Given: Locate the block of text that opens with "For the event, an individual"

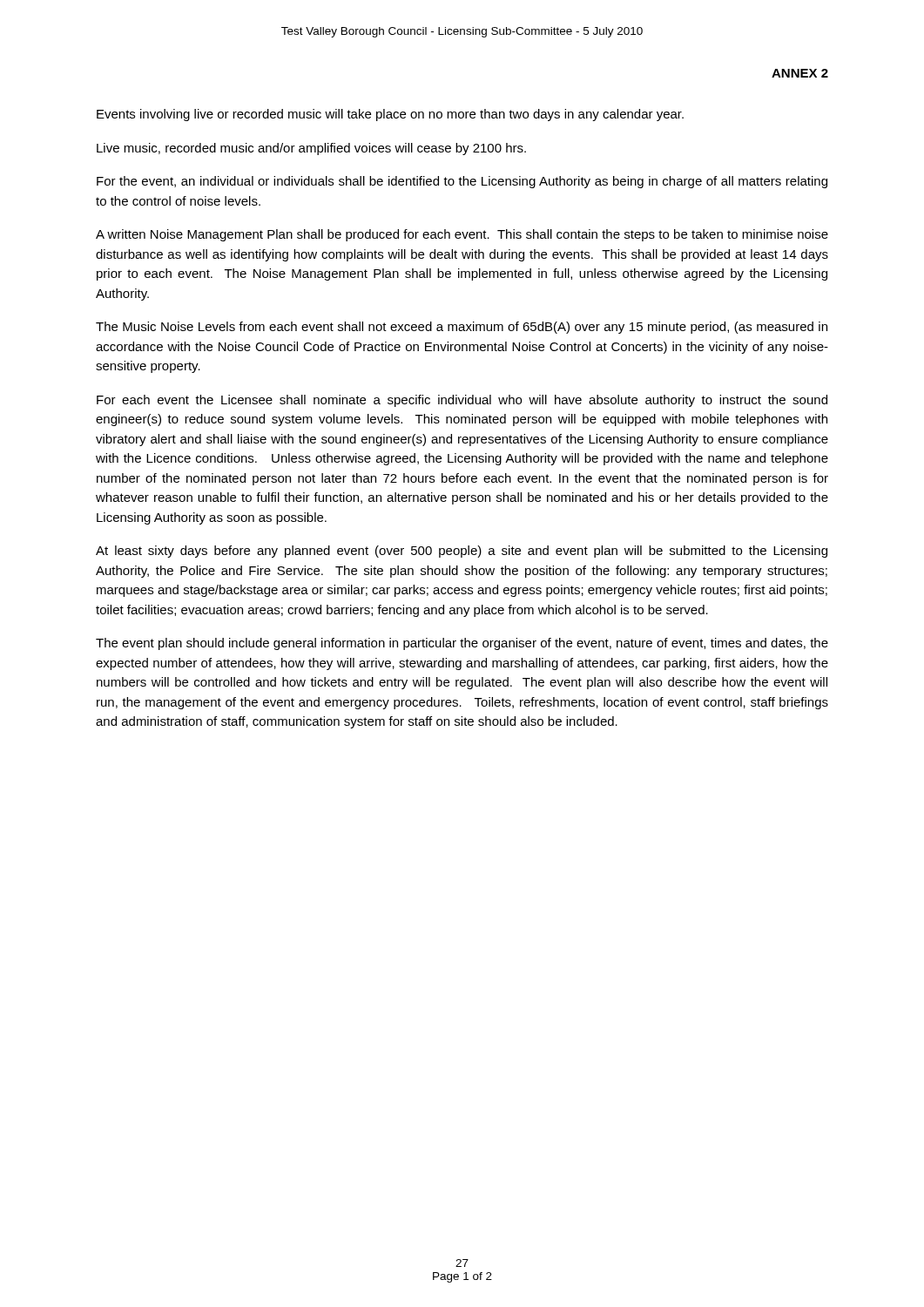Looking at the screenshot, I should coord(462,191).
